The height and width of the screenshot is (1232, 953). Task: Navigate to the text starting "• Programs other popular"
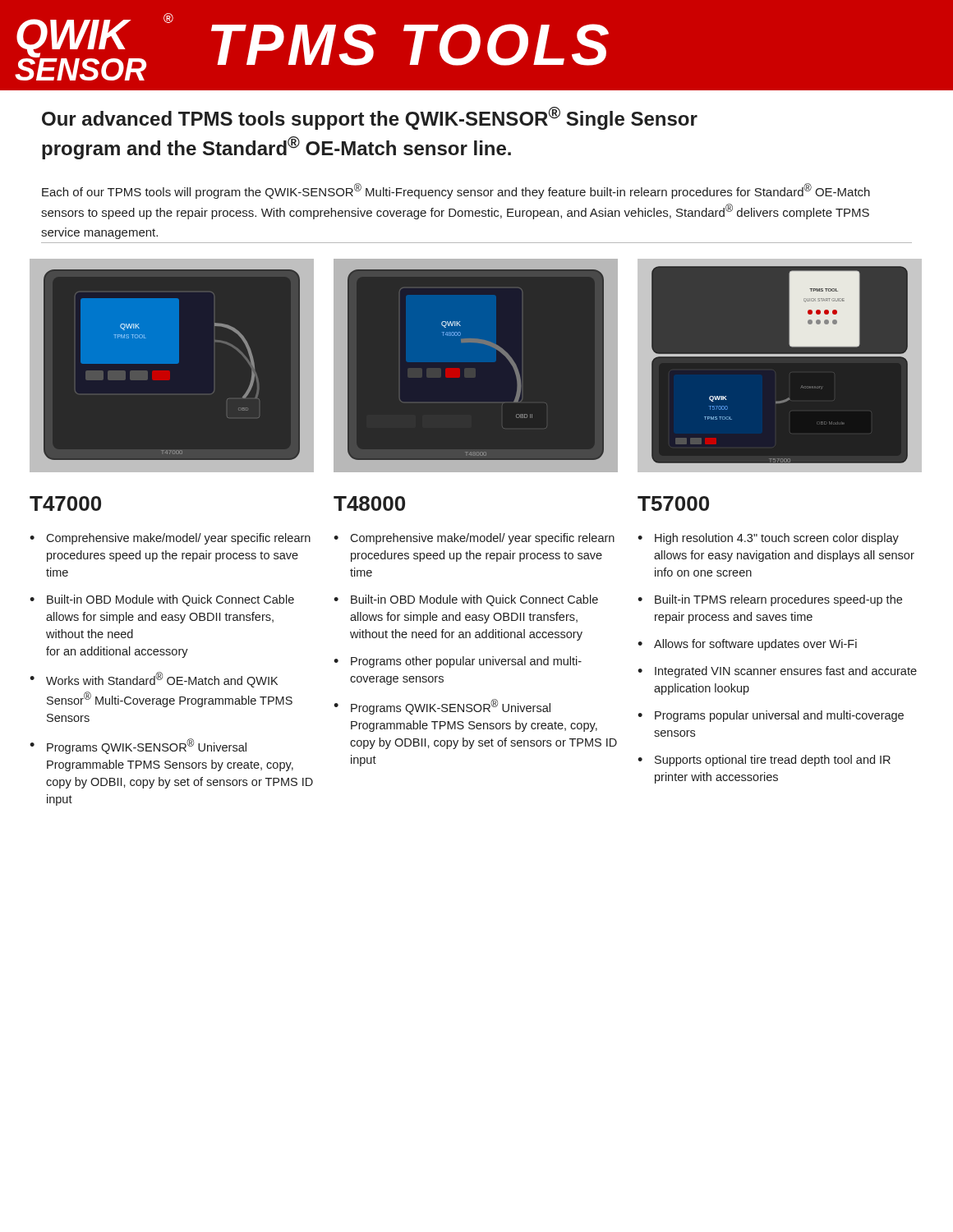458,669
